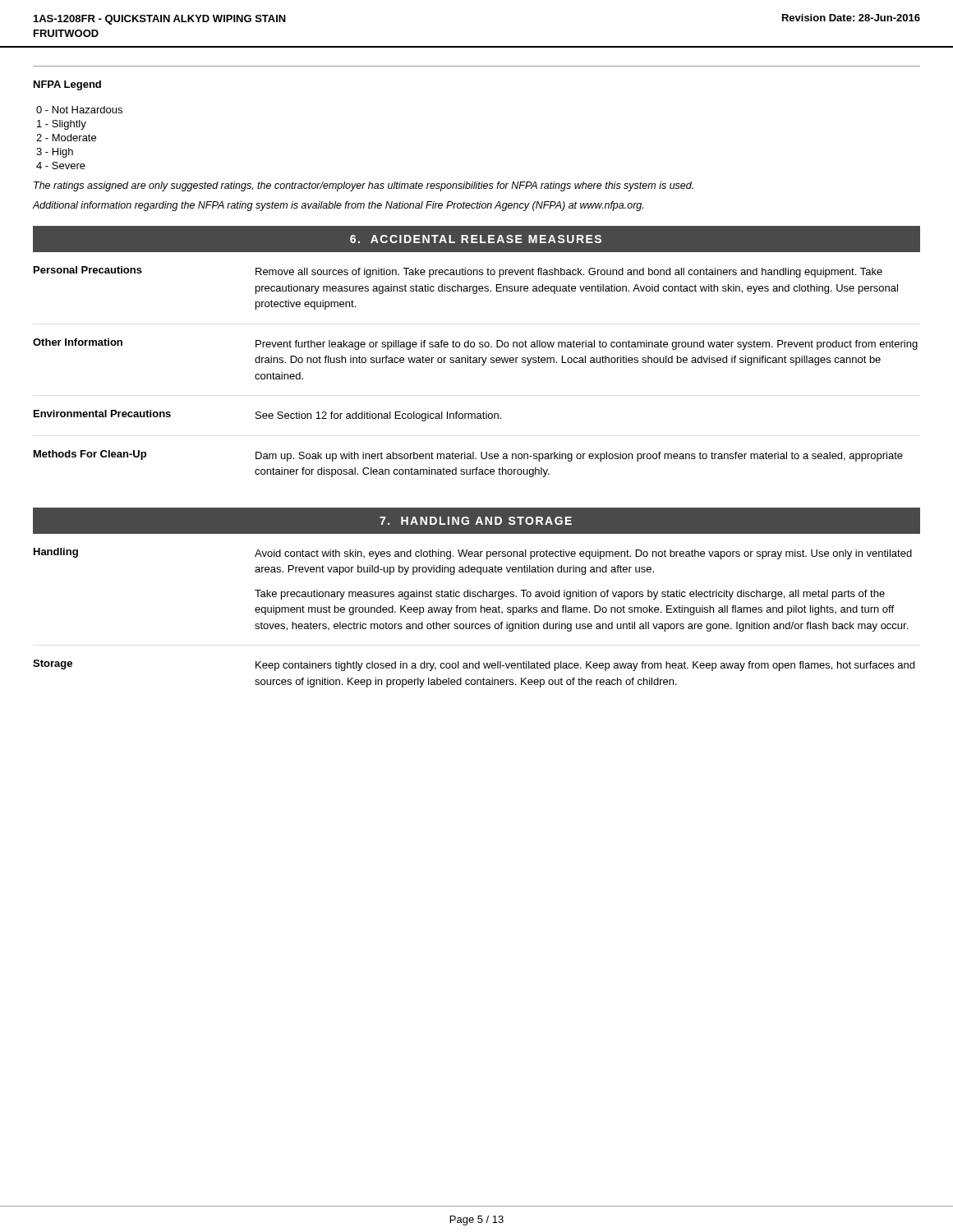Click on the block starting "Additional information regarding the NFPA rating"

[339, 205]
